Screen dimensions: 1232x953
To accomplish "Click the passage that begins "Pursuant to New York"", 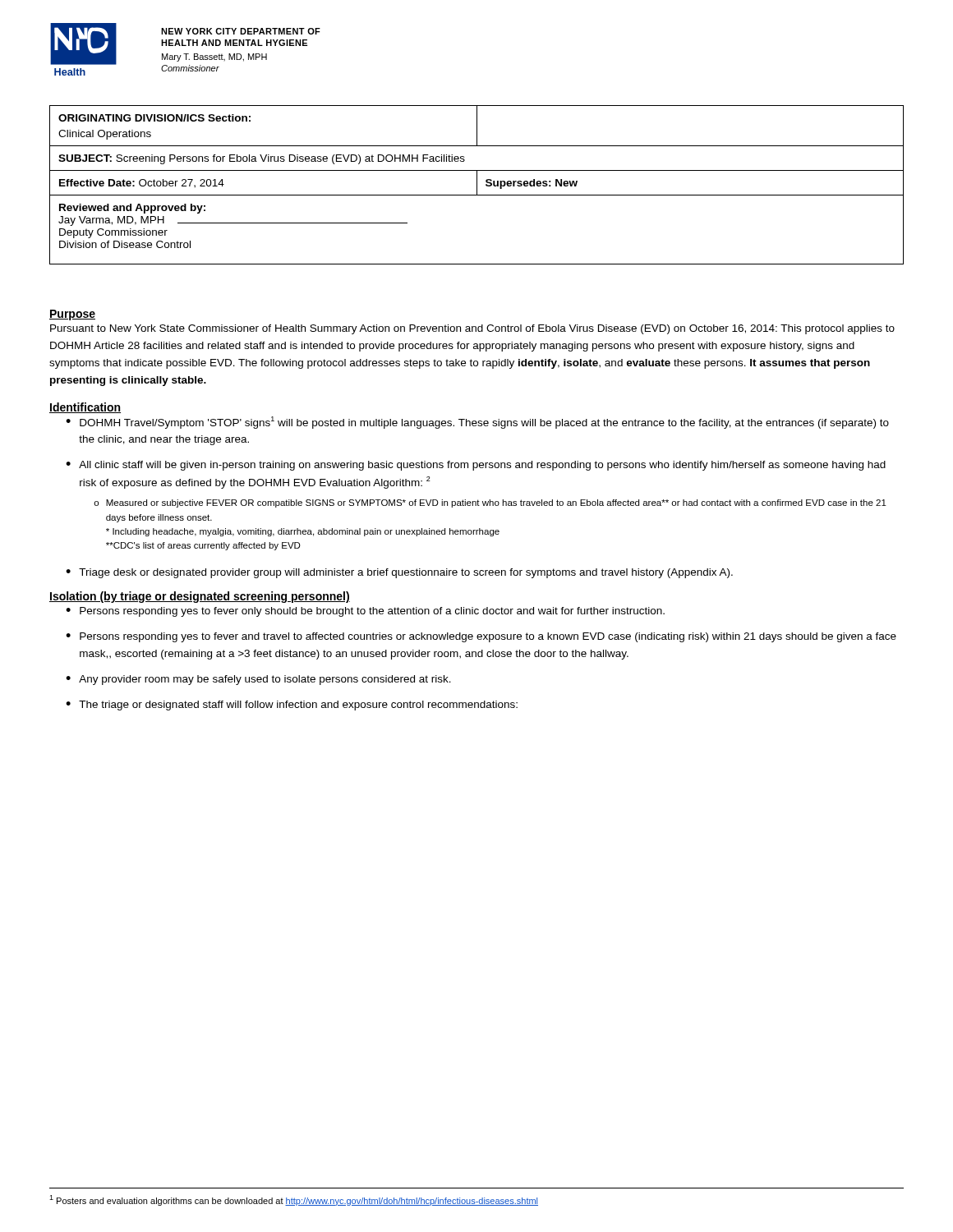I will tap(472, 354).
